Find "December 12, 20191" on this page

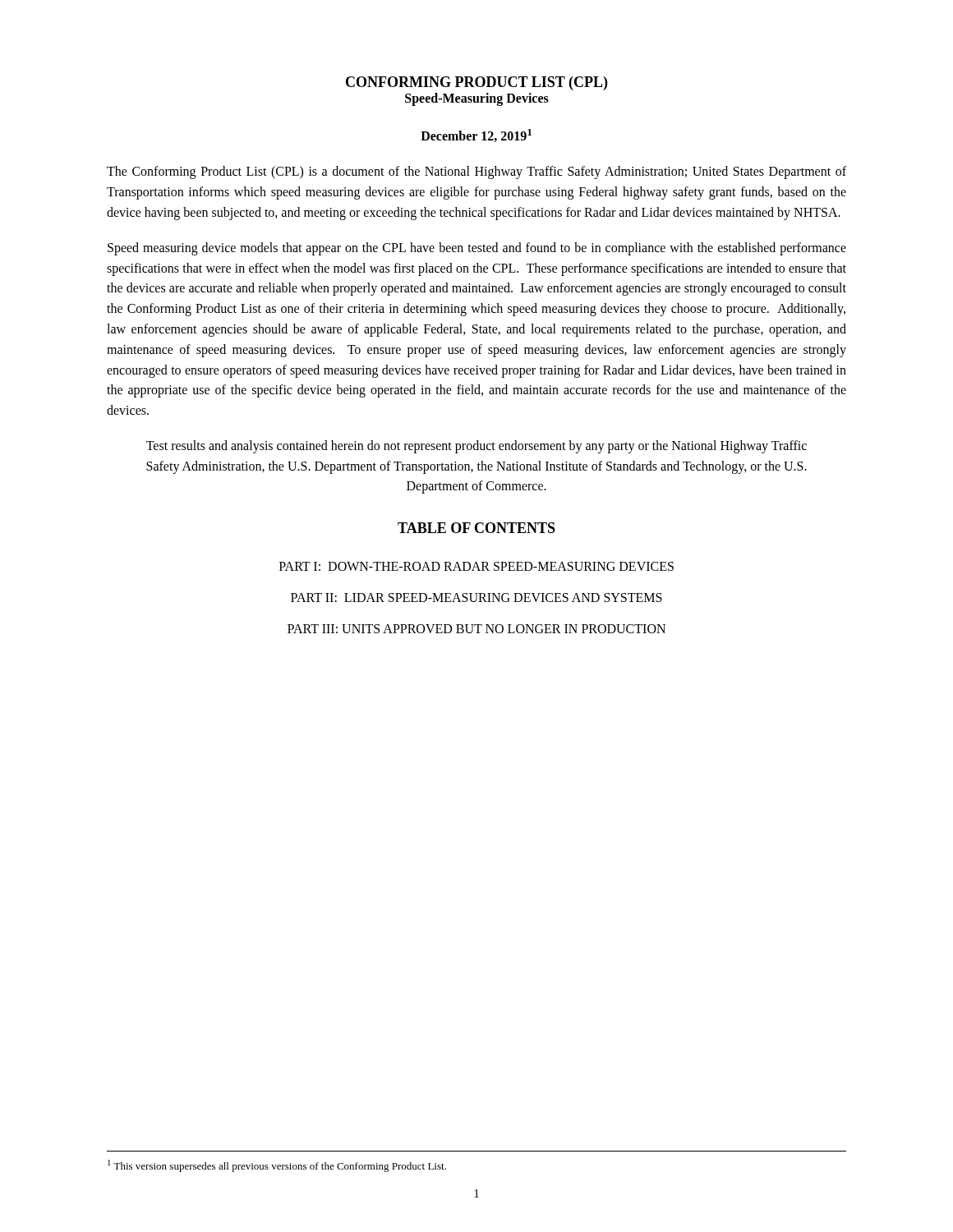pyautogui.click(x=476, y=134)
